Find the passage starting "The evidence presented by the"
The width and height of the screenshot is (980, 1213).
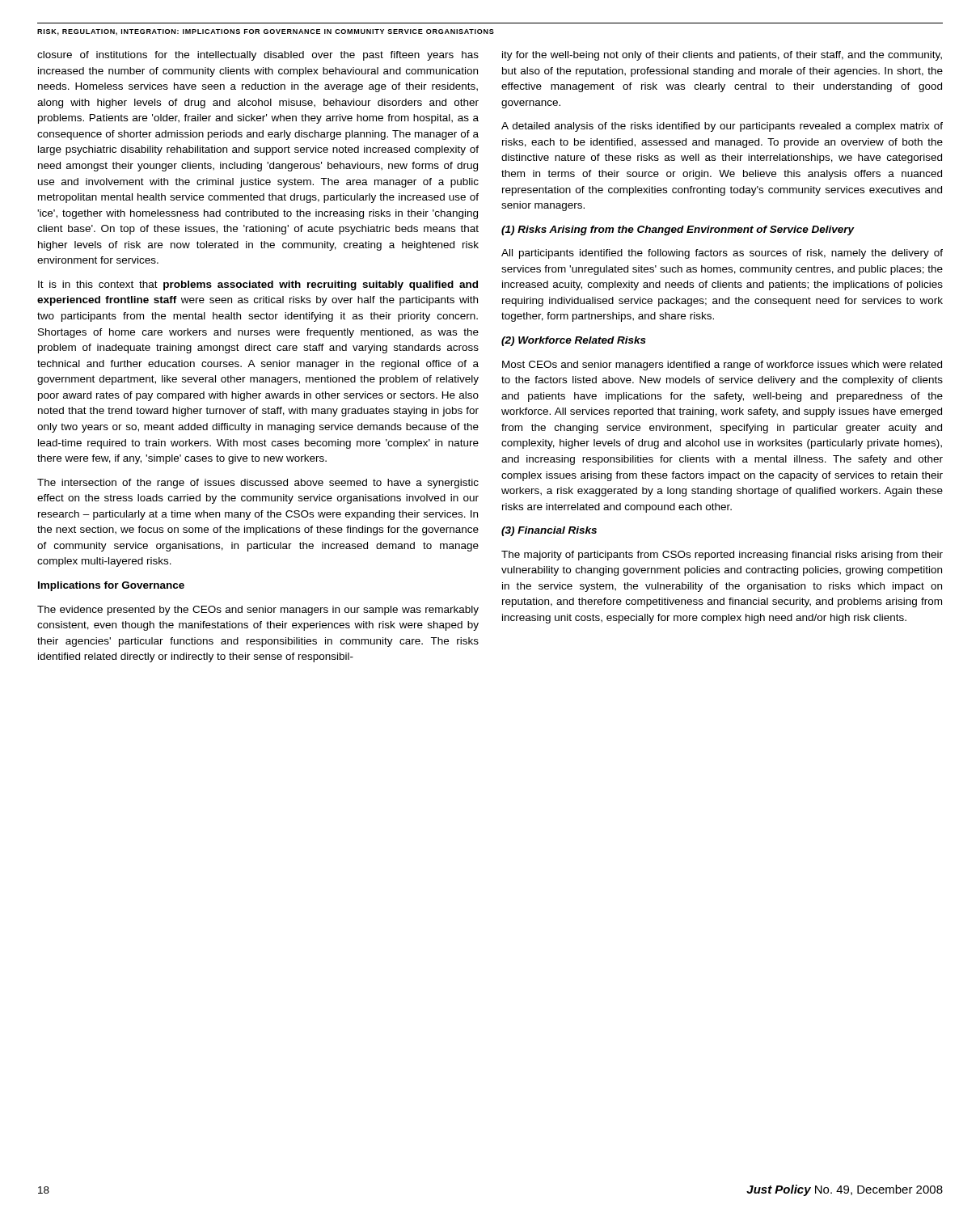tap(258, 633)
